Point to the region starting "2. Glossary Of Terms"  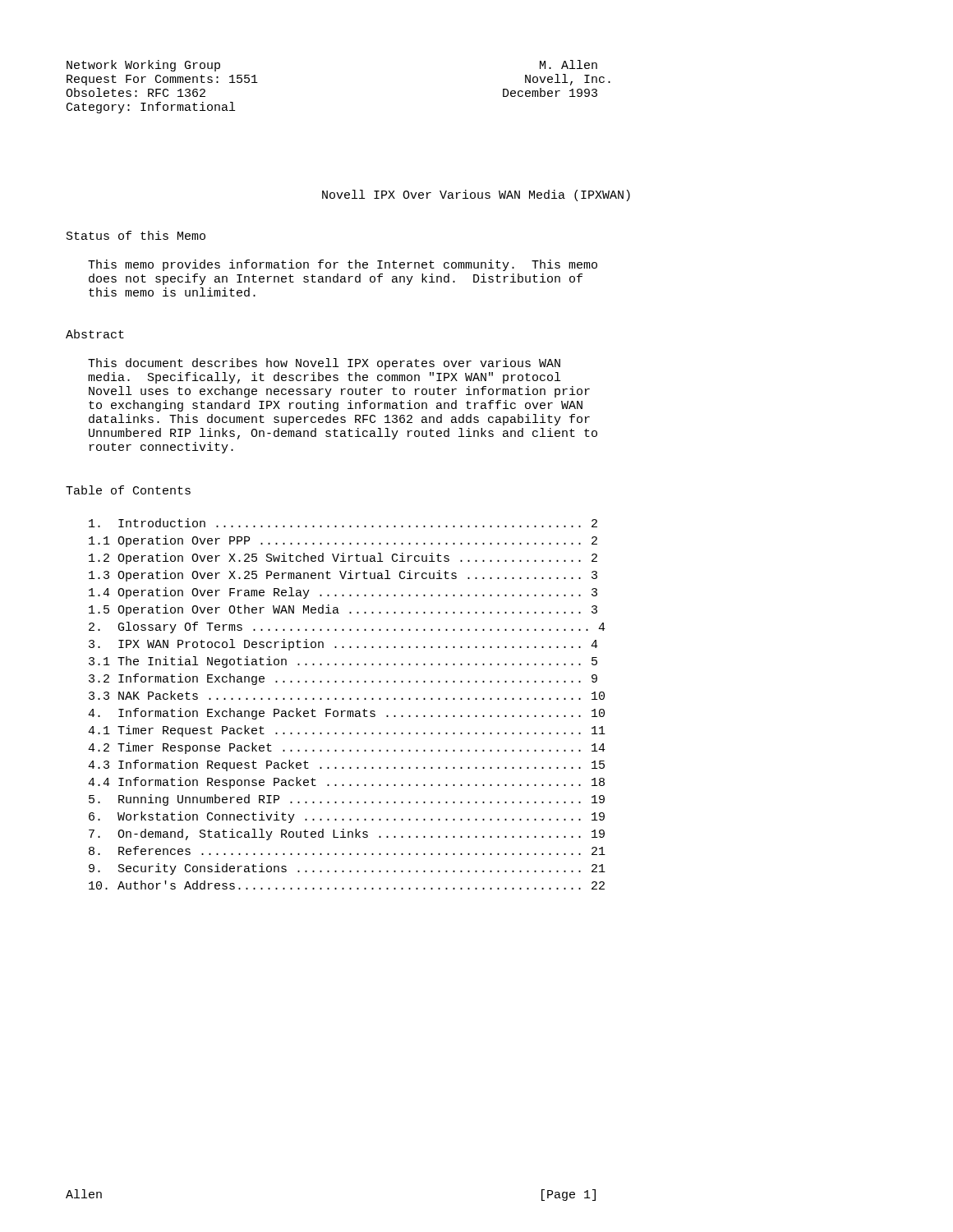[x=476, y=628]
